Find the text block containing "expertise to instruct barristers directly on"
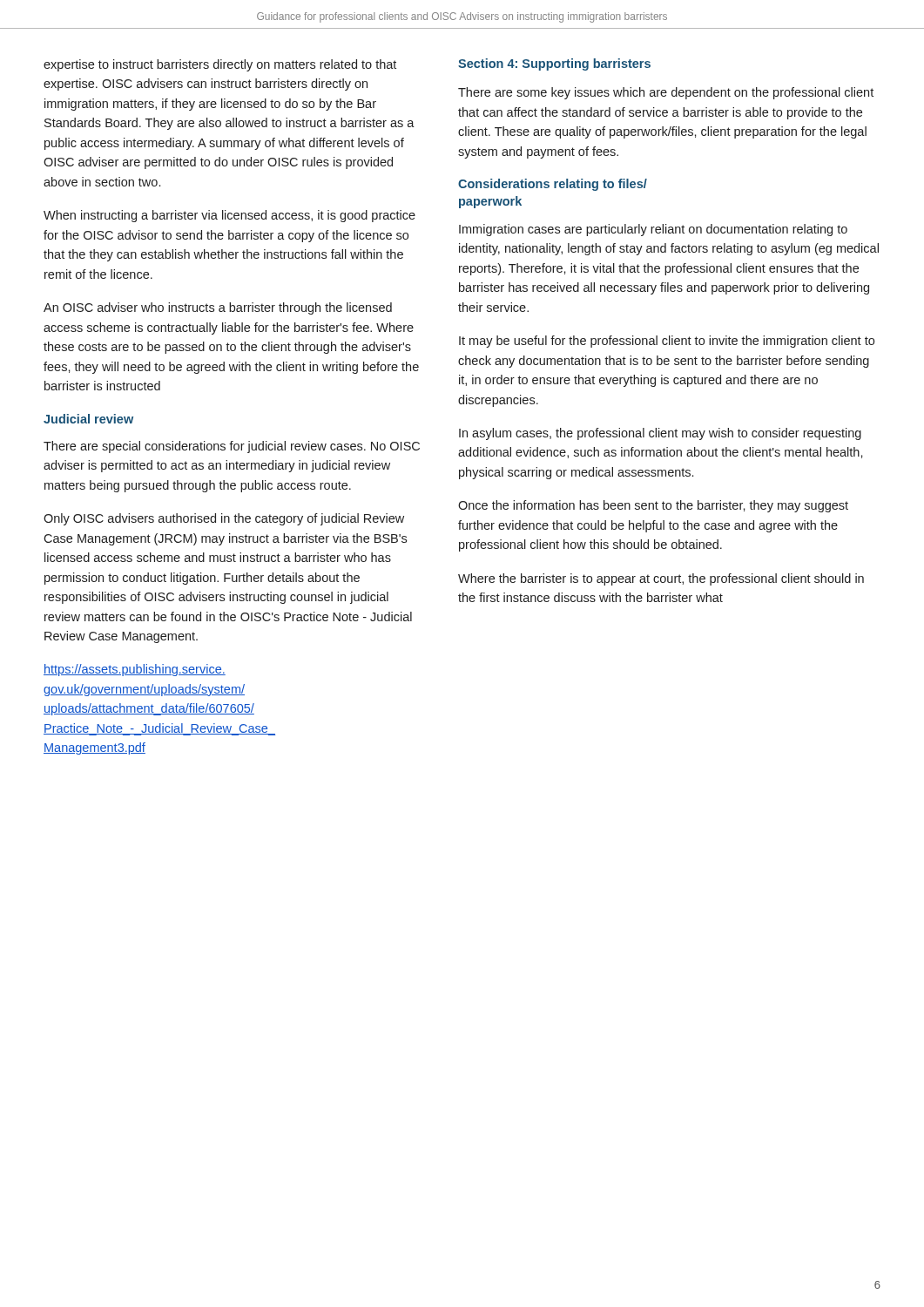This screenshot has width=924, height=1307. click(x=235, y=123)
